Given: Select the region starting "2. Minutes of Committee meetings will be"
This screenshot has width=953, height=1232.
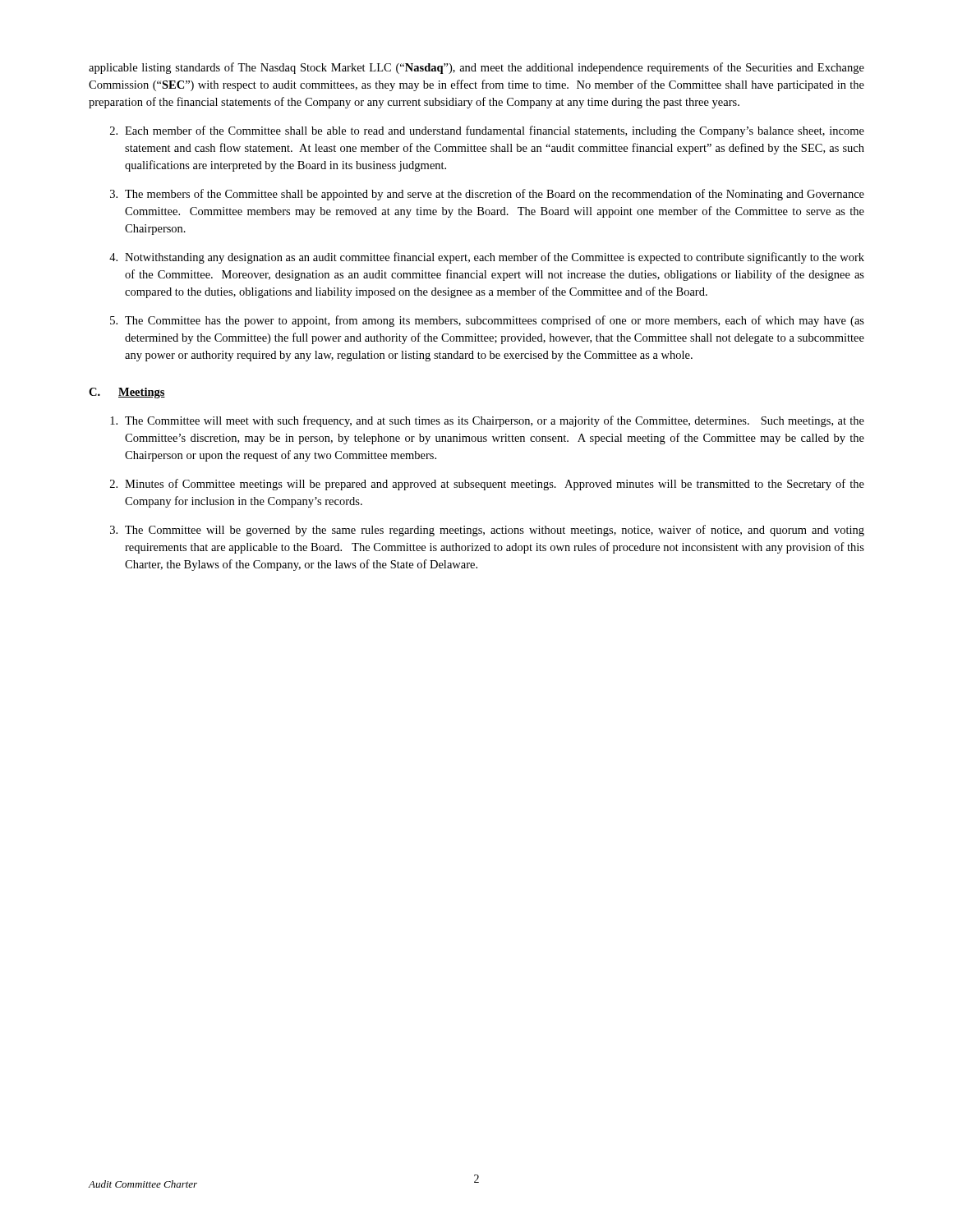Looking at the screenshot, I should coord(476,493).
